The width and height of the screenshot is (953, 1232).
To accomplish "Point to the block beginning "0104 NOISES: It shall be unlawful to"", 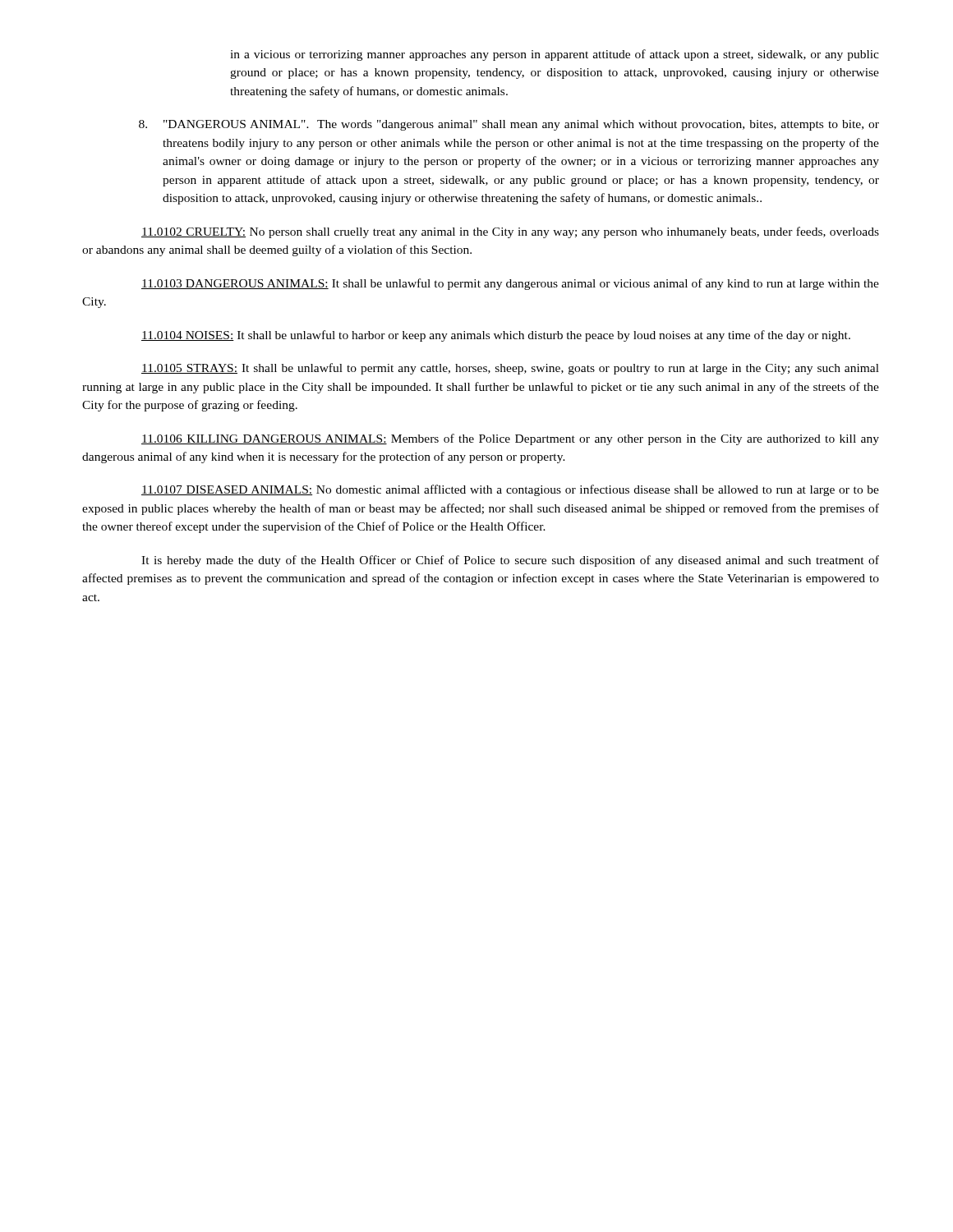I will tap(496, 334).
